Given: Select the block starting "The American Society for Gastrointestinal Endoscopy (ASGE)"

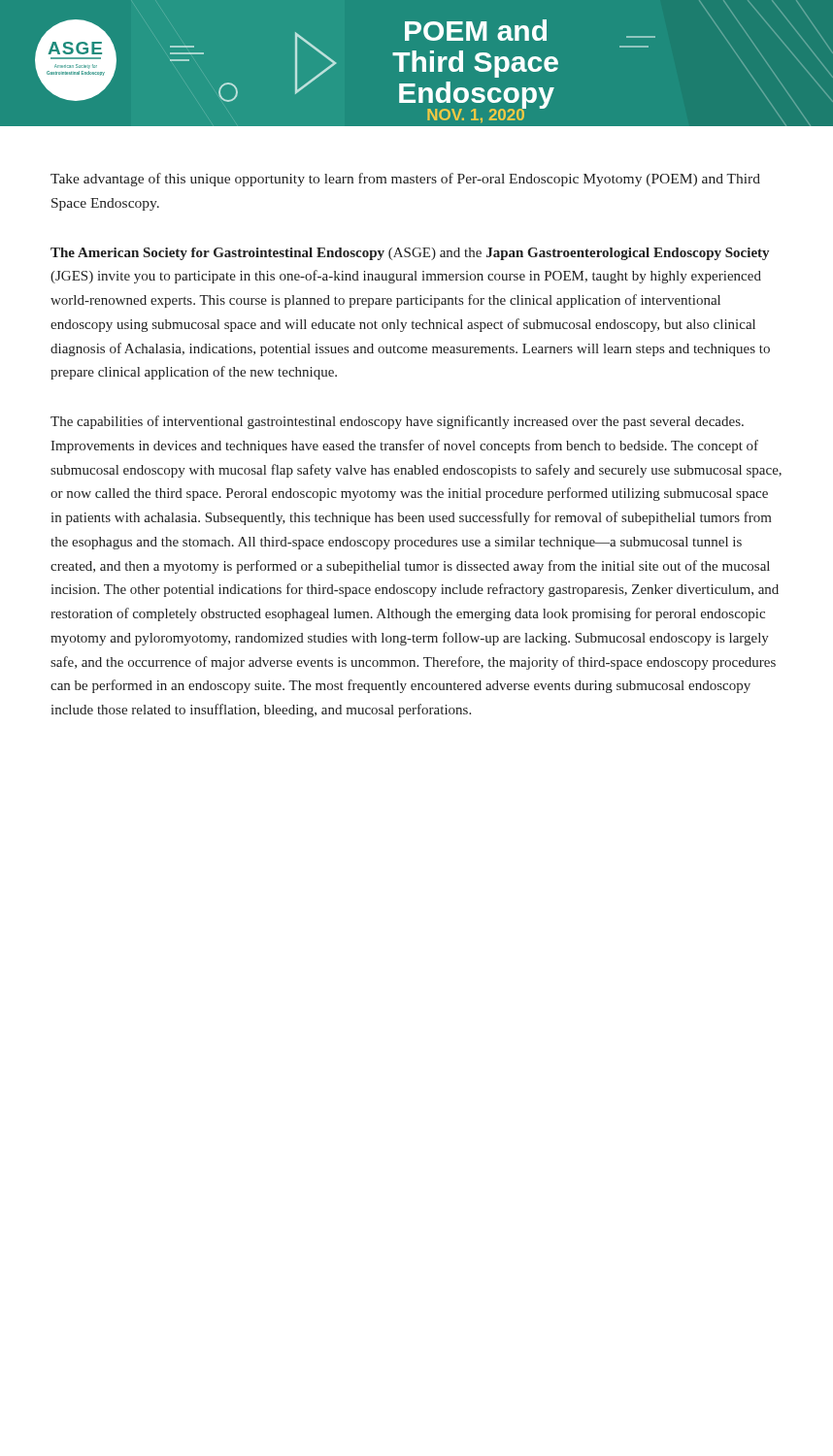Looking at the screenshot, I should (x=410, y=312).
